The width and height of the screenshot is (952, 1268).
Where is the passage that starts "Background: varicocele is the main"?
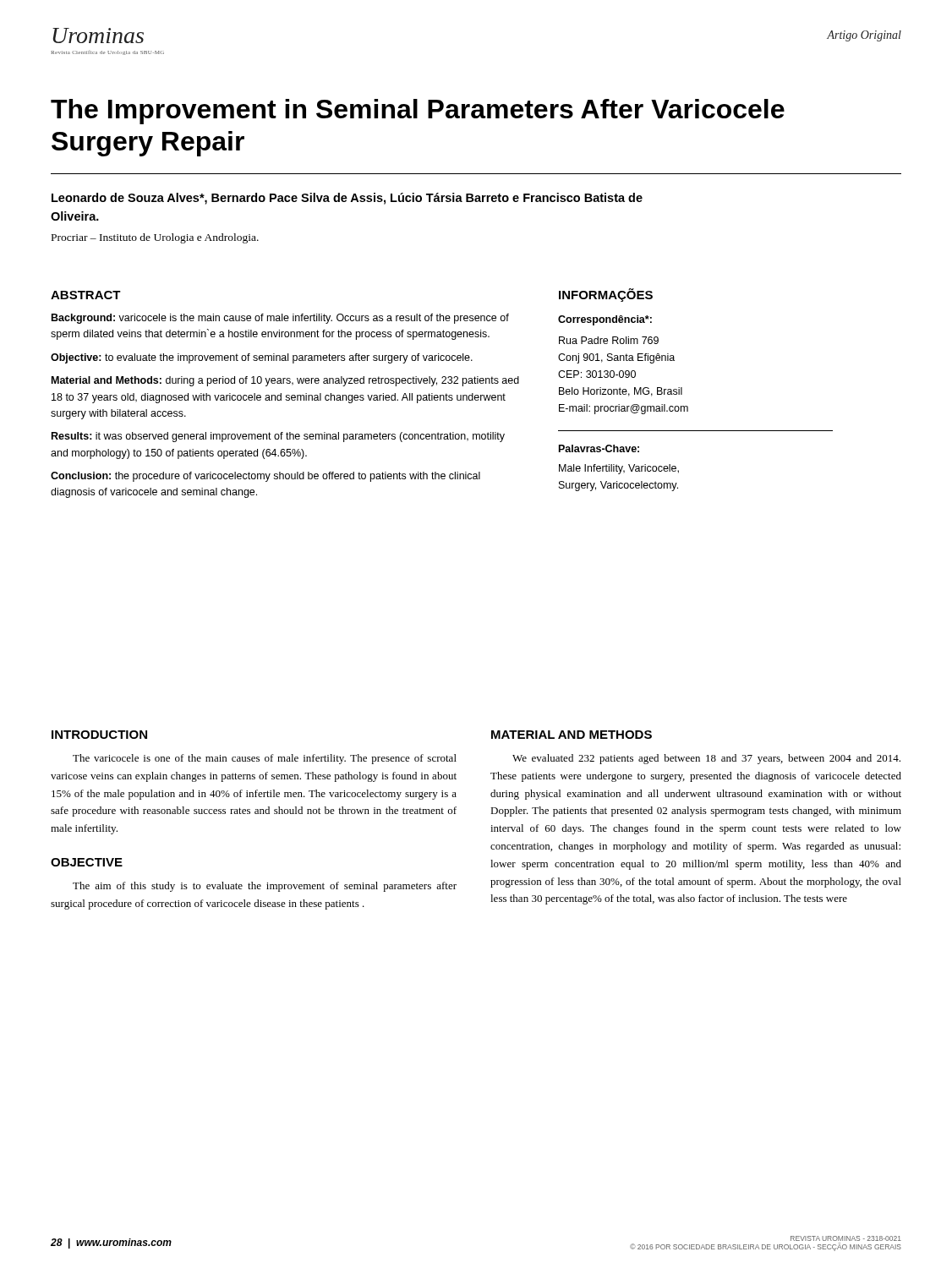pos(280,326)
